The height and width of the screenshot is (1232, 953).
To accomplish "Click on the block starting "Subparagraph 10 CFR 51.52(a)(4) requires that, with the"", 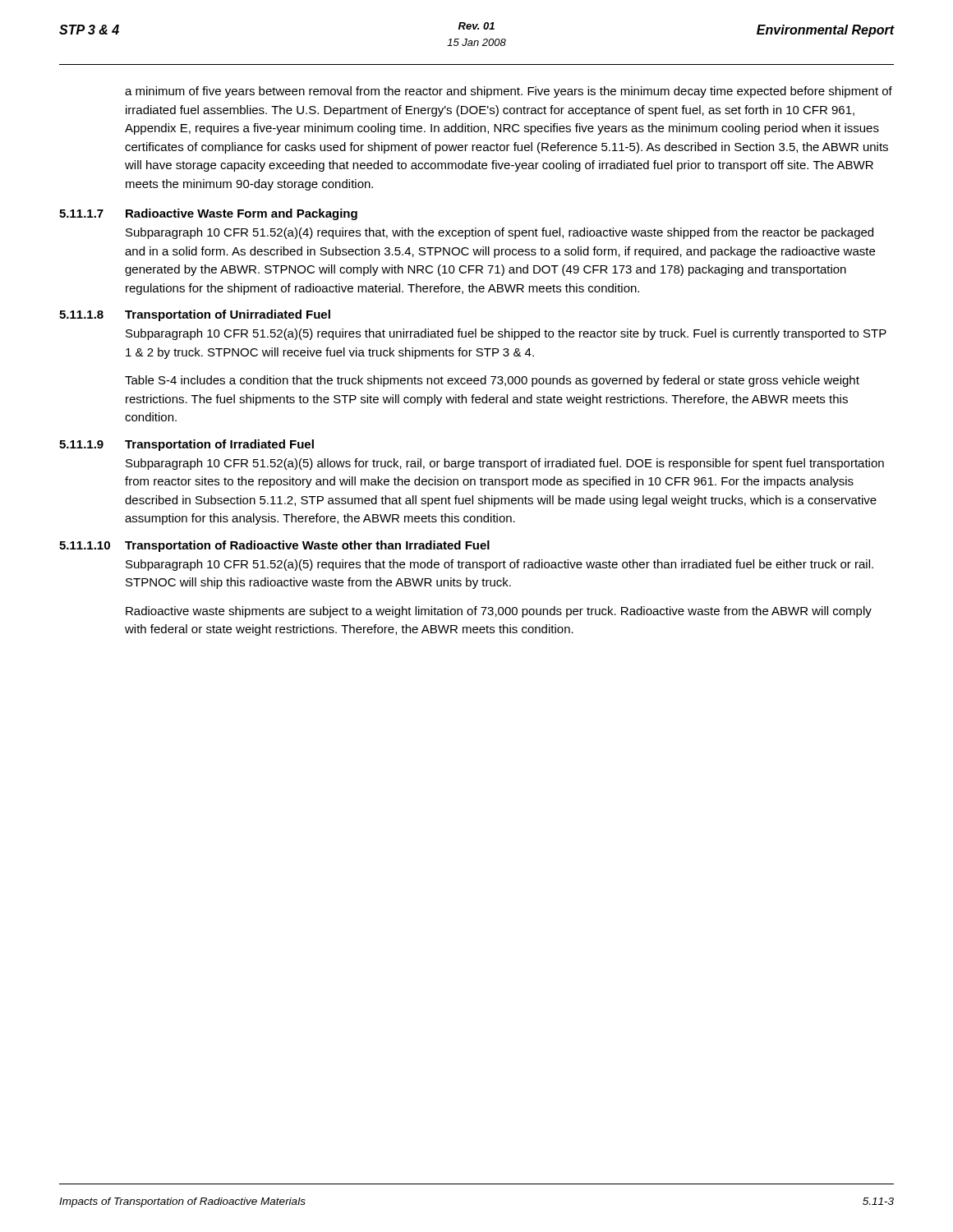I will [x=500, y=260].
